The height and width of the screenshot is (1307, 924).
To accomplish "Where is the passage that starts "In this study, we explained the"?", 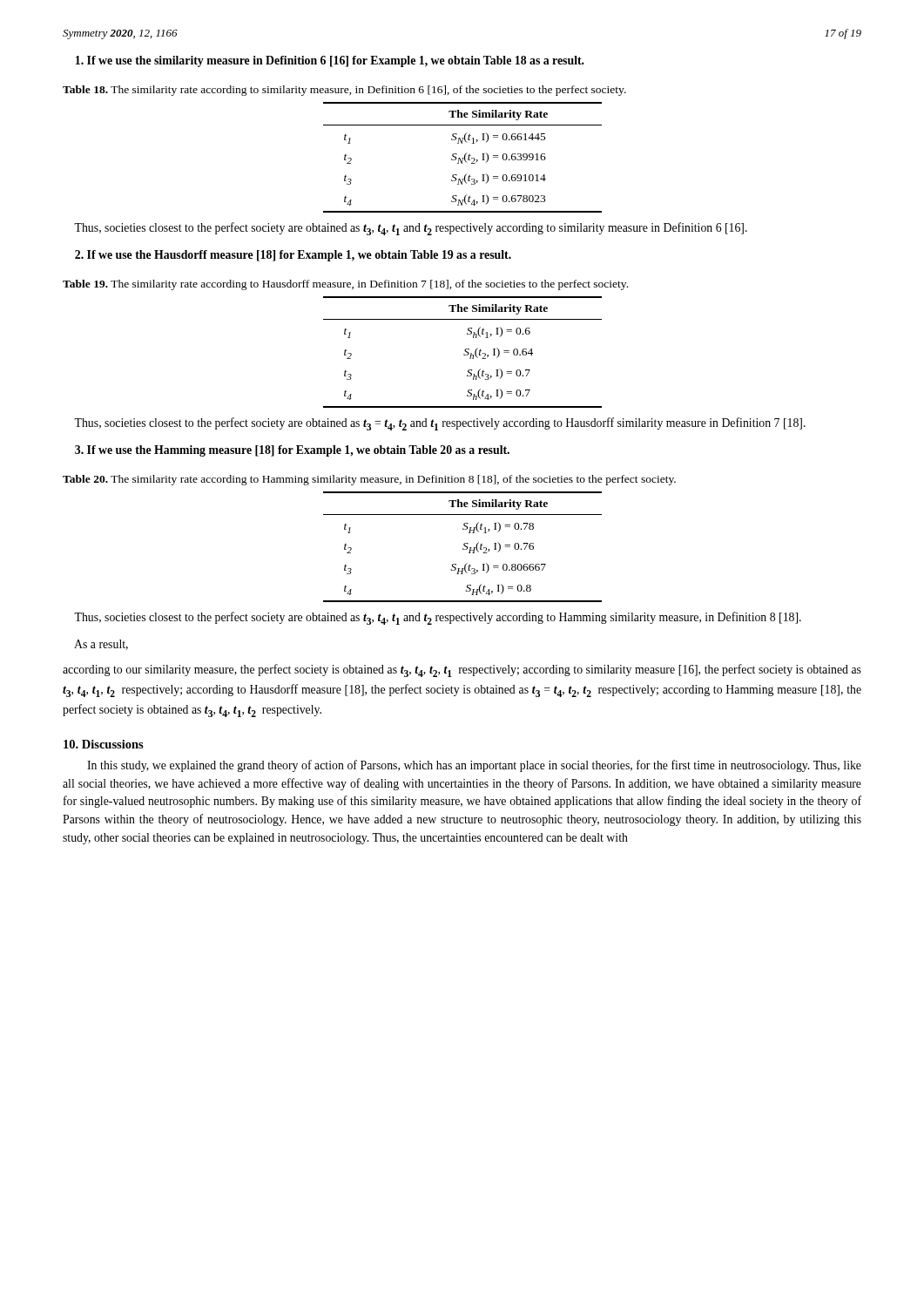I will point(462,802).
